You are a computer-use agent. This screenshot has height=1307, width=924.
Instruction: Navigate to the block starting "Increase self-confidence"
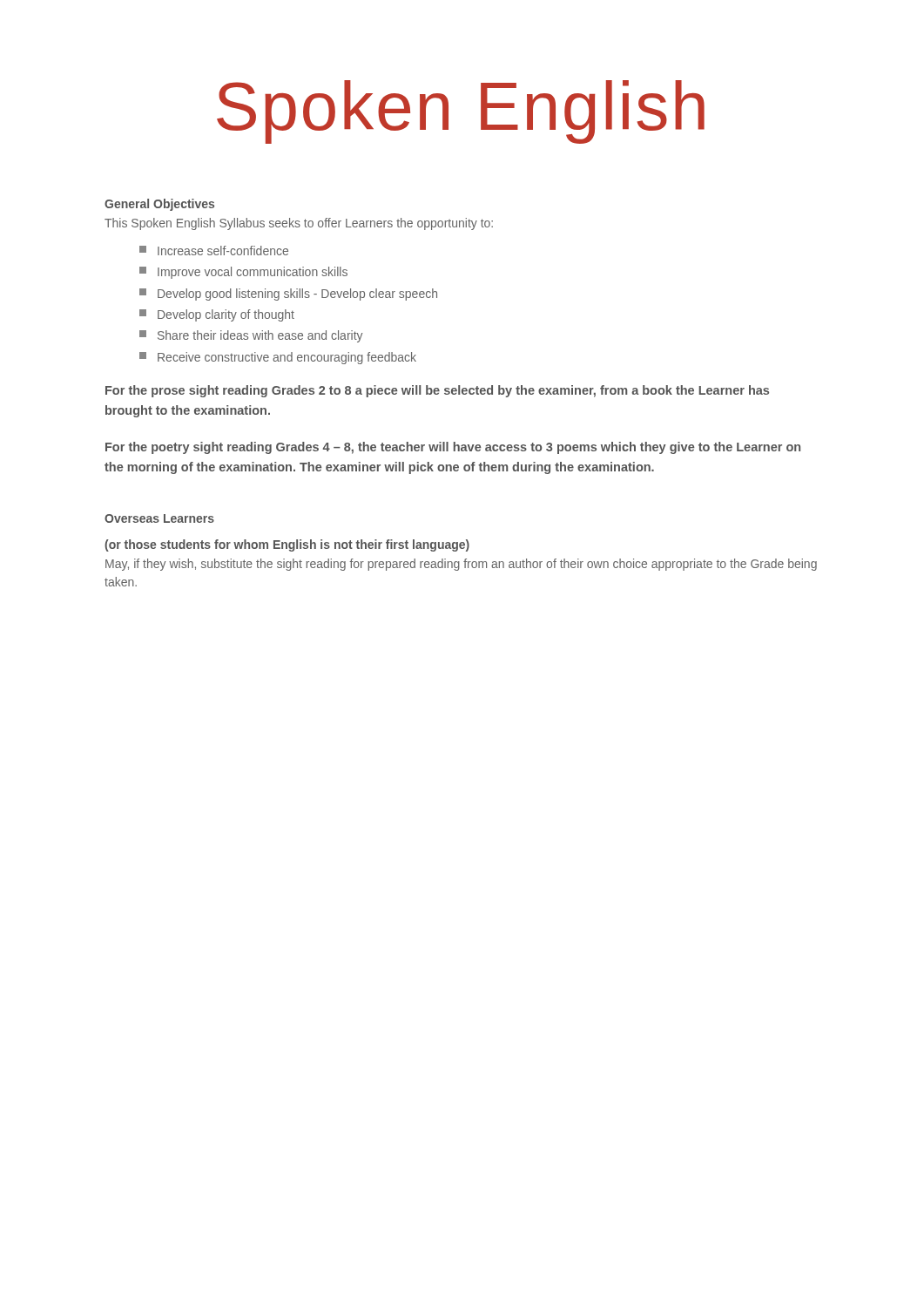click(x=214, y=251)
